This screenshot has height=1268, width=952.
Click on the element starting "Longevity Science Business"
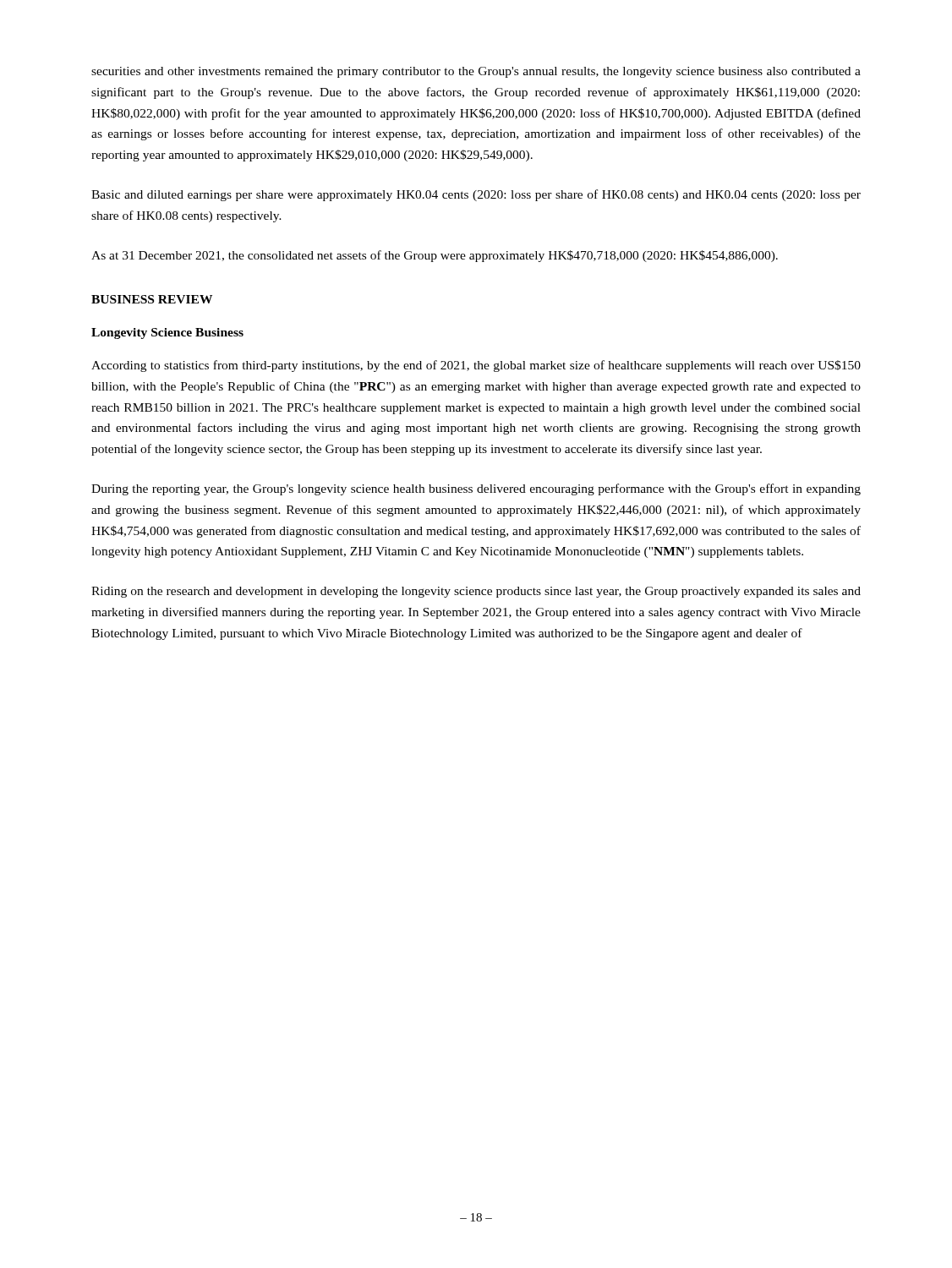[167, 332]
